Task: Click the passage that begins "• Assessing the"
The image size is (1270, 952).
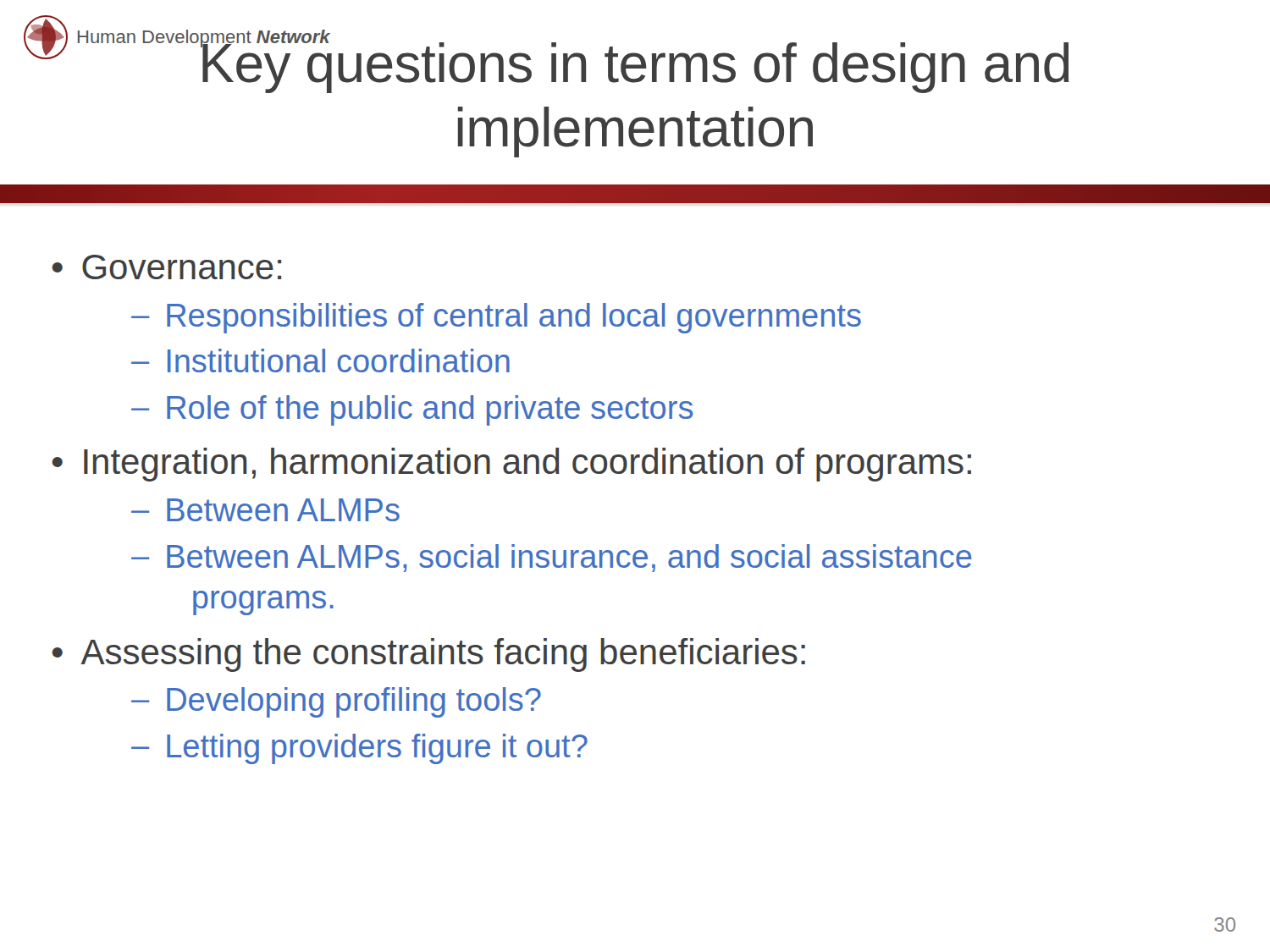Action: click(x=430, y=652)
